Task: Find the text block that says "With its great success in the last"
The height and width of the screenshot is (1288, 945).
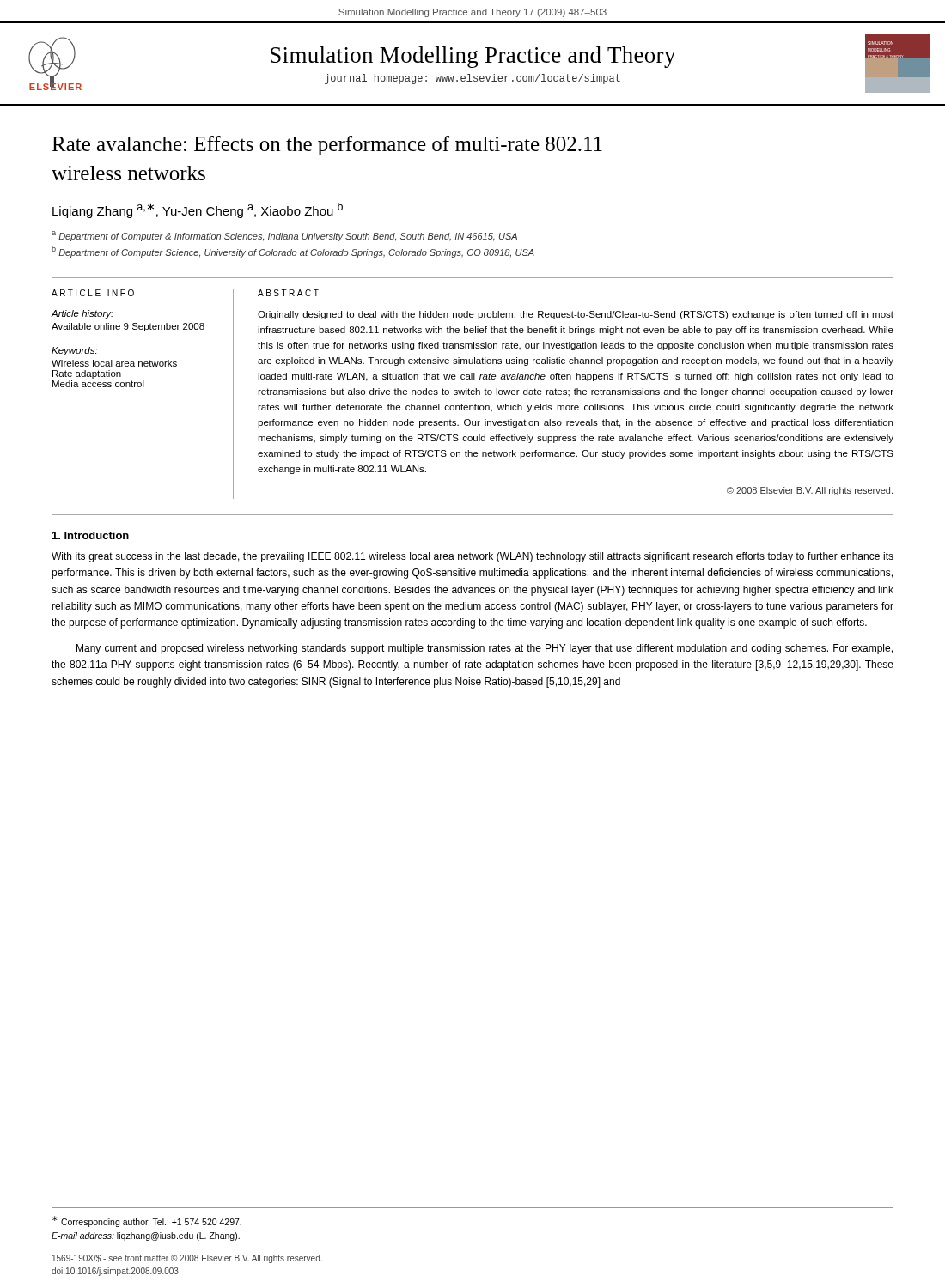Action: point(472,590)
